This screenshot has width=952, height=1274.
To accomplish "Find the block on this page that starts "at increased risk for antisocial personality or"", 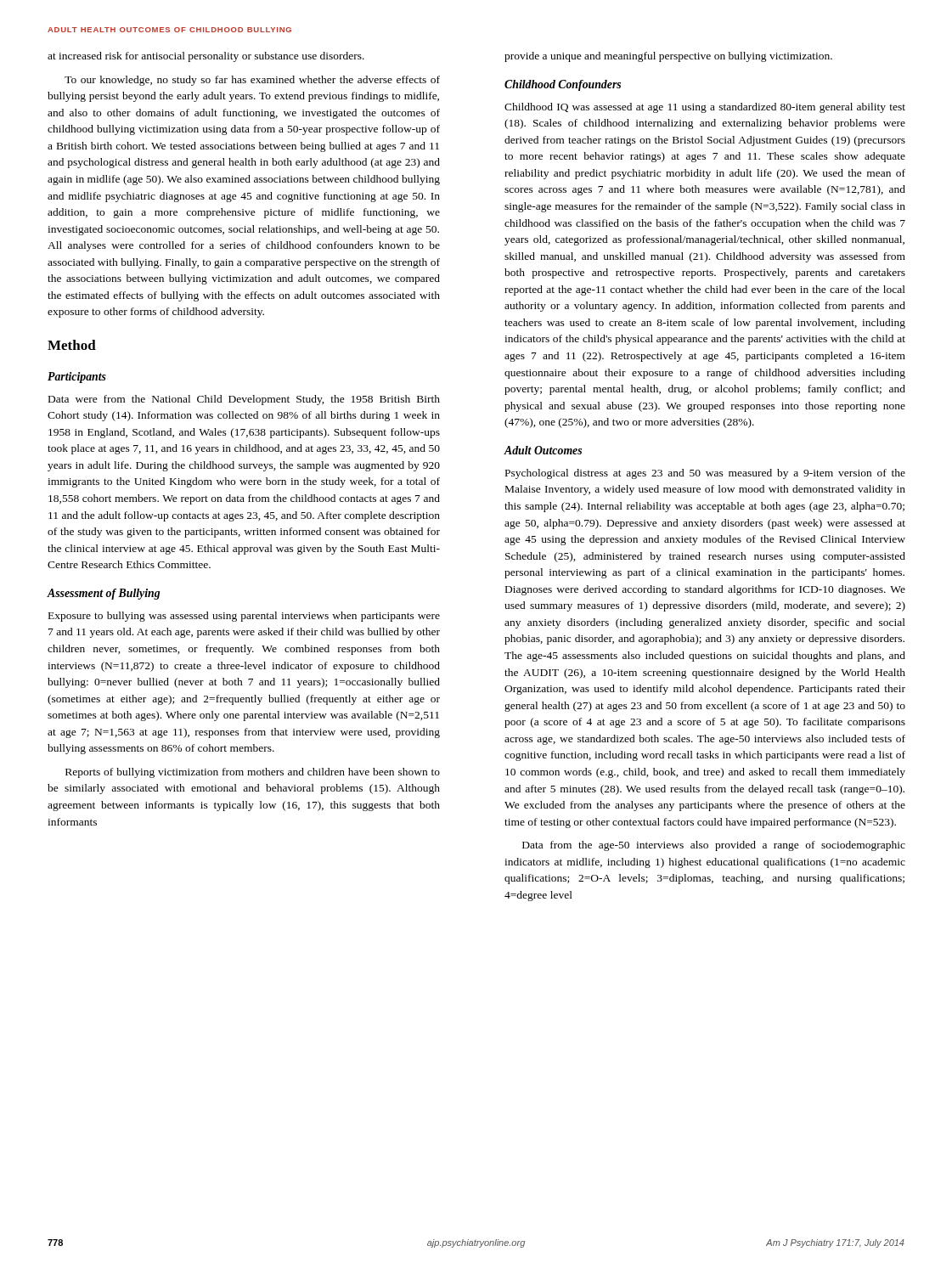I will click(244, 184).
